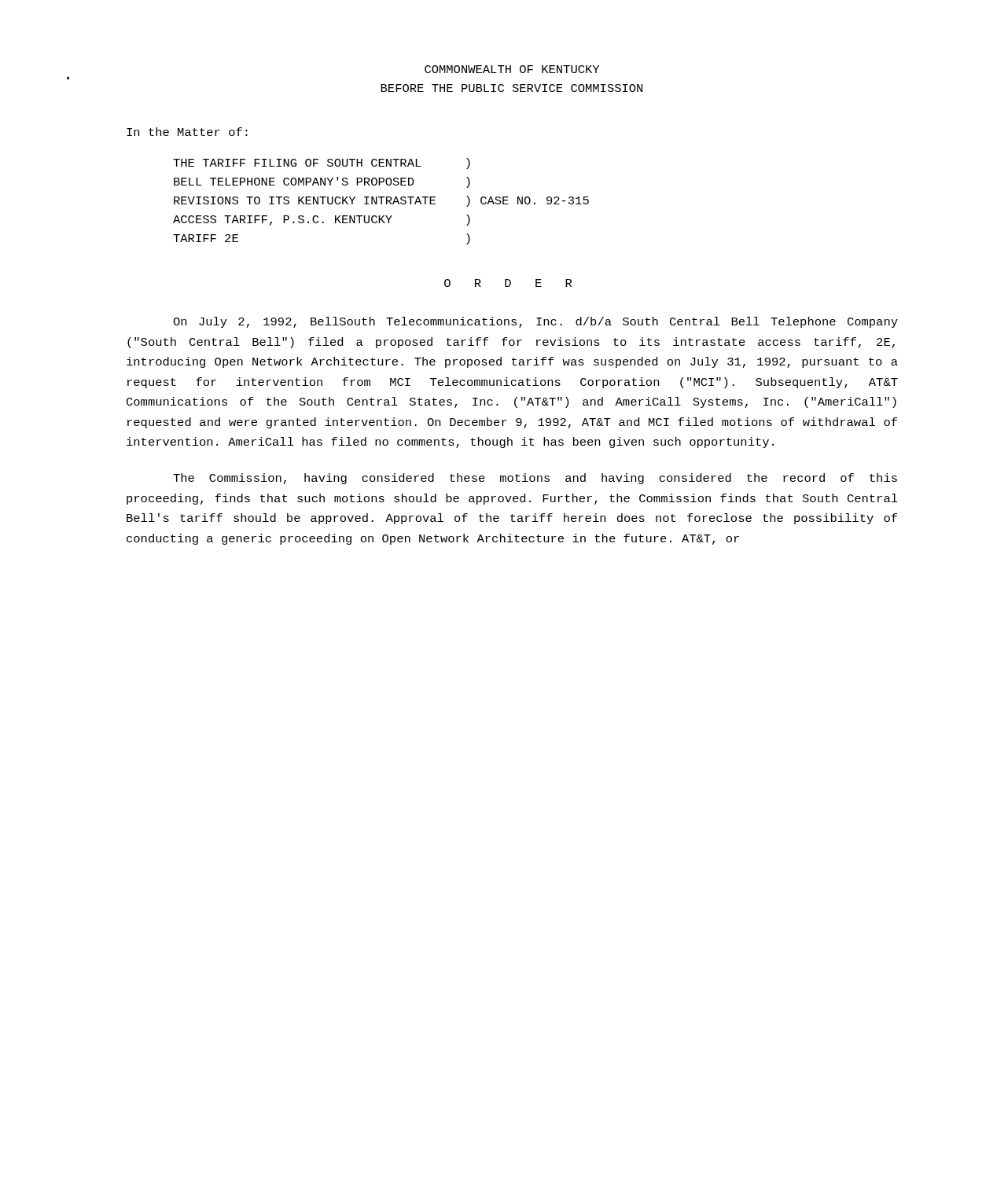Select the text block starting "O R D E R"
This screenshot has height=1179, width=1008.
pyautogui.click(x=512, y=284)
